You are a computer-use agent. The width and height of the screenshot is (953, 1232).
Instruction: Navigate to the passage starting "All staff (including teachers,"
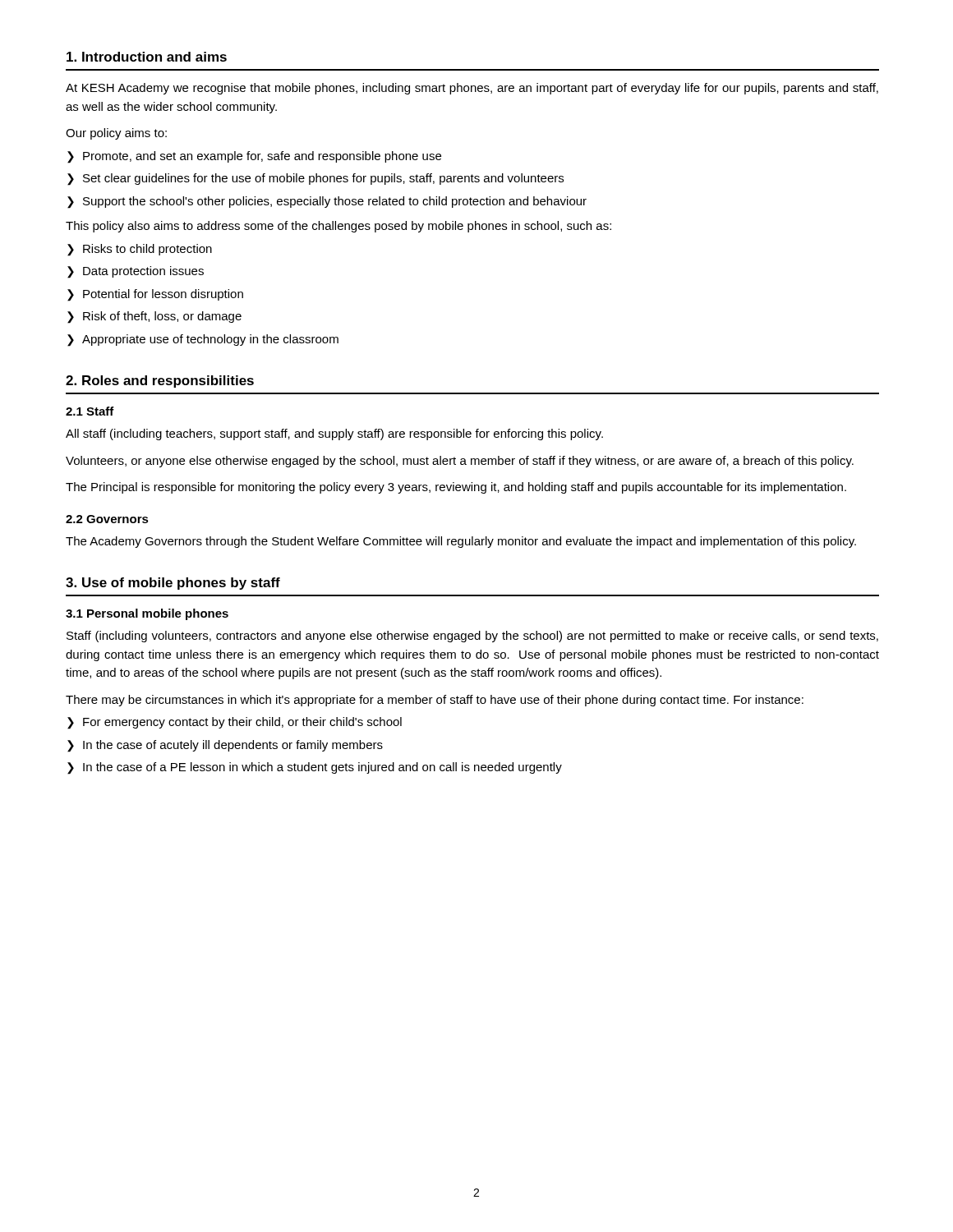[x=335, y=433]
